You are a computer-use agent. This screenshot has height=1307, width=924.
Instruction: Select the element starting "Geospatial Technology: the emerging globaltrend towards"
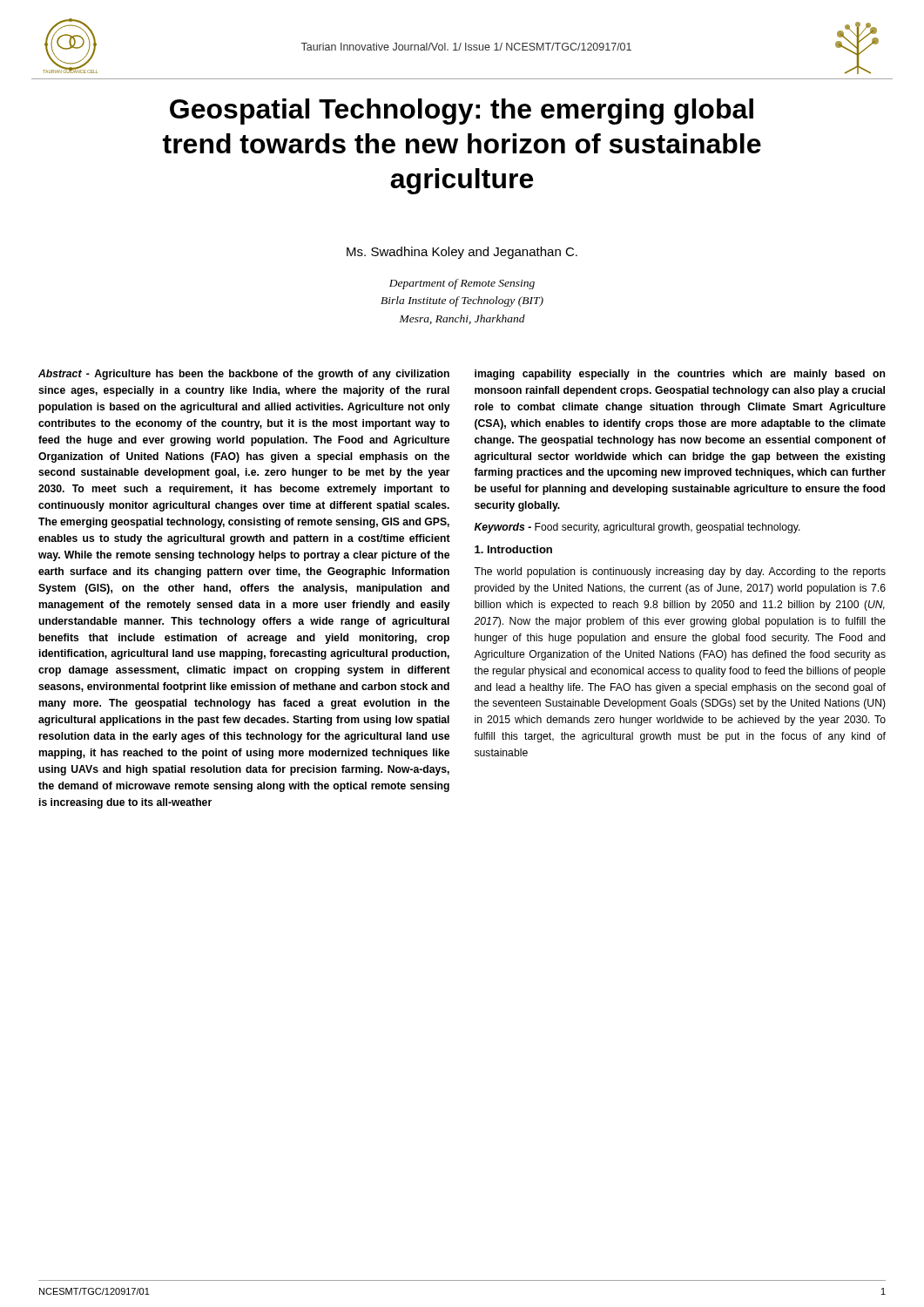[x=462, y=144]
